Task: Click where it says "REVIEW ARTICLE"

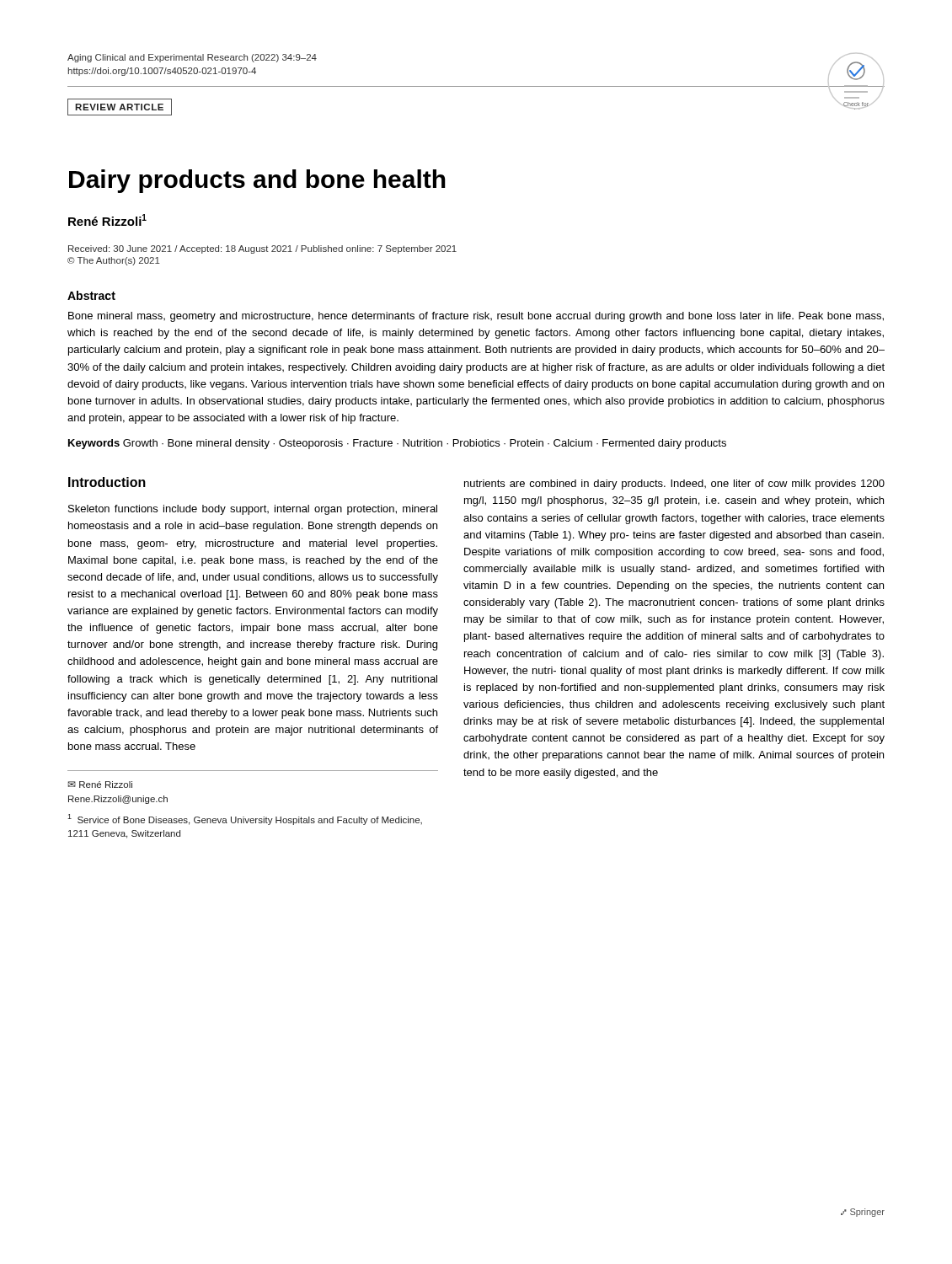Action: 120,107
